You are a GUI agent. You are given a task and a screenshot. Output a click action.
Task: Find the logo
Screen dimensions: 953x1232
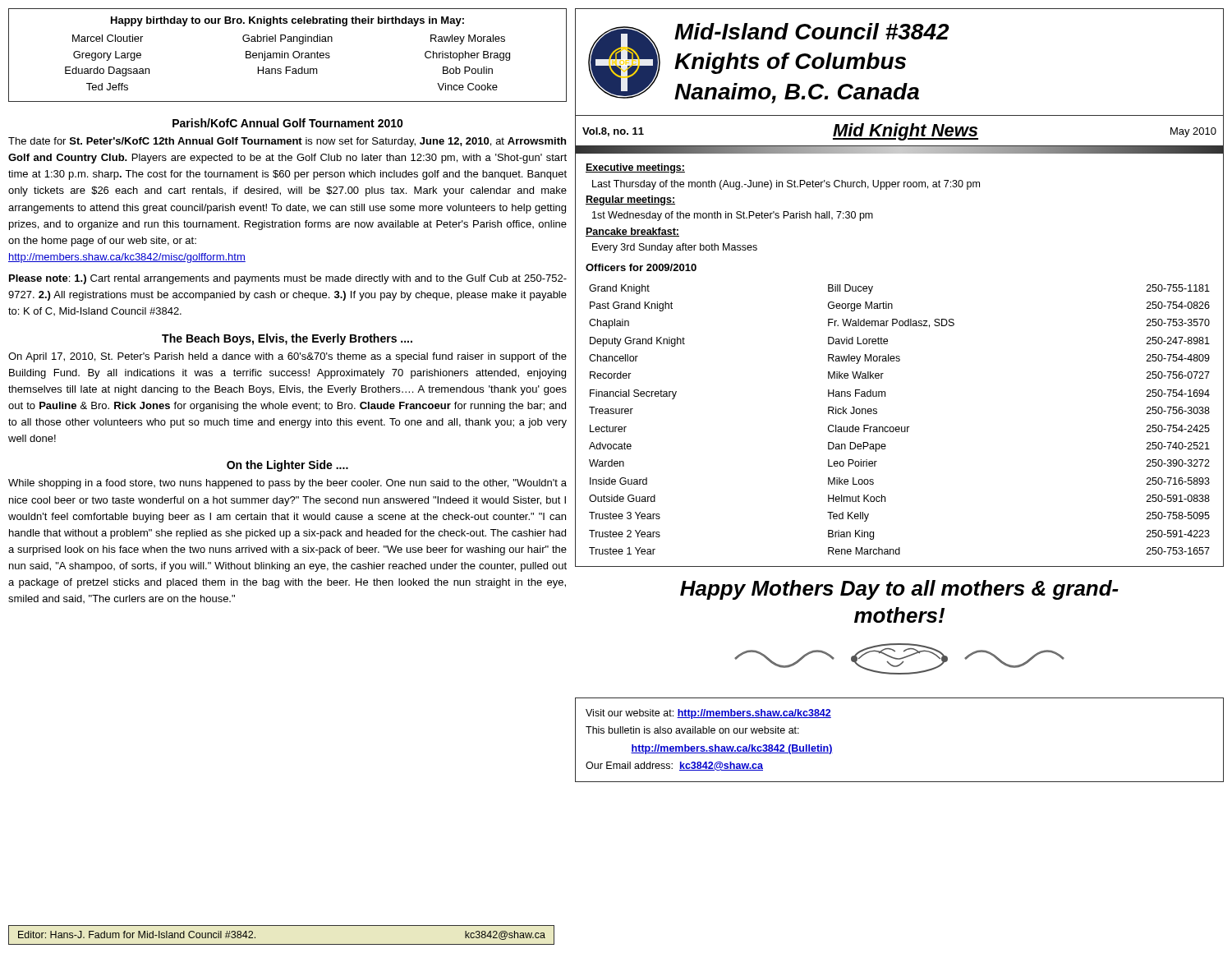(624, 62)
